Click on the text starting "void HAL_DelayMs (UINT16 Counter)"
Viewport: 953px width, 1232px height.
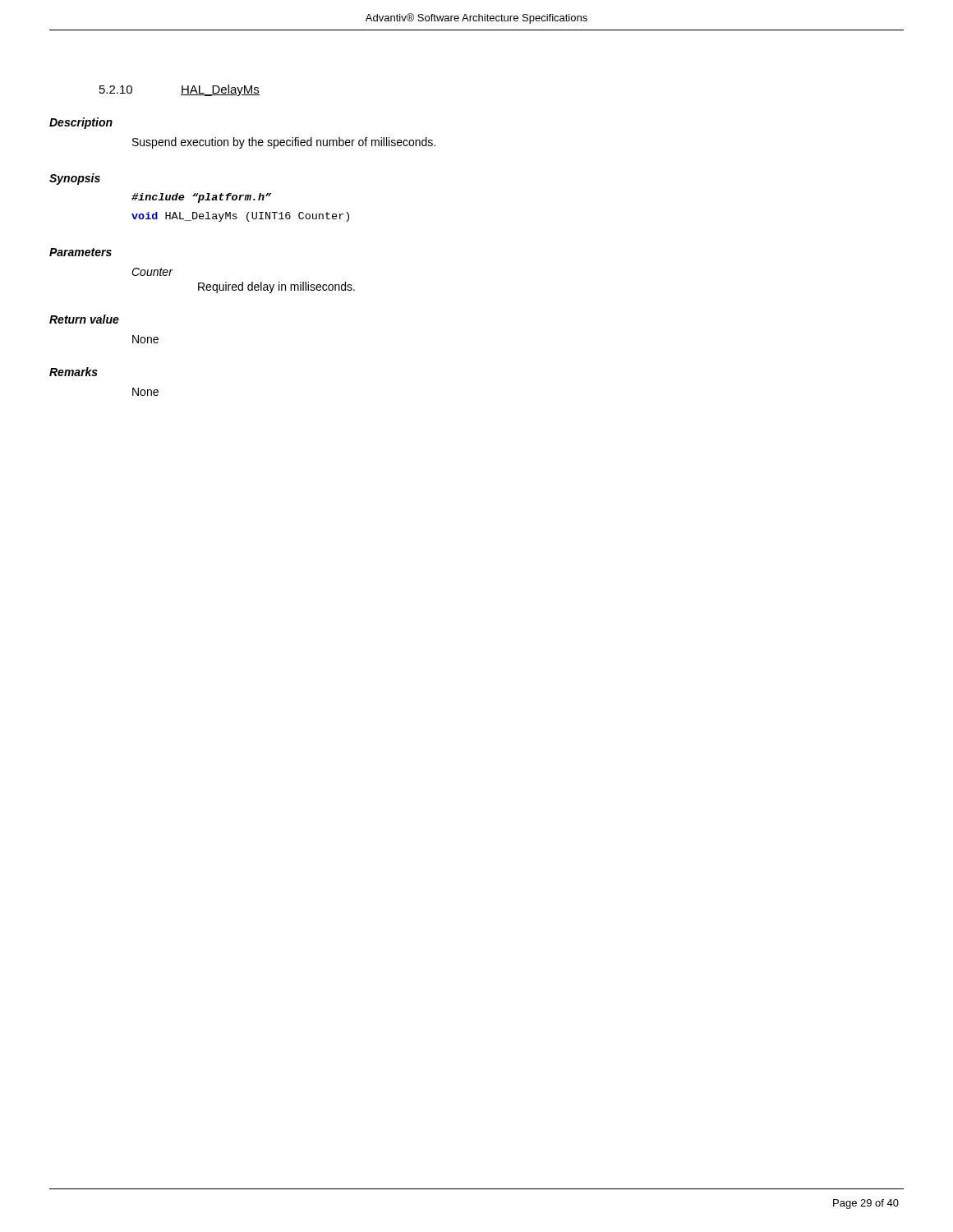coord(241,216)
